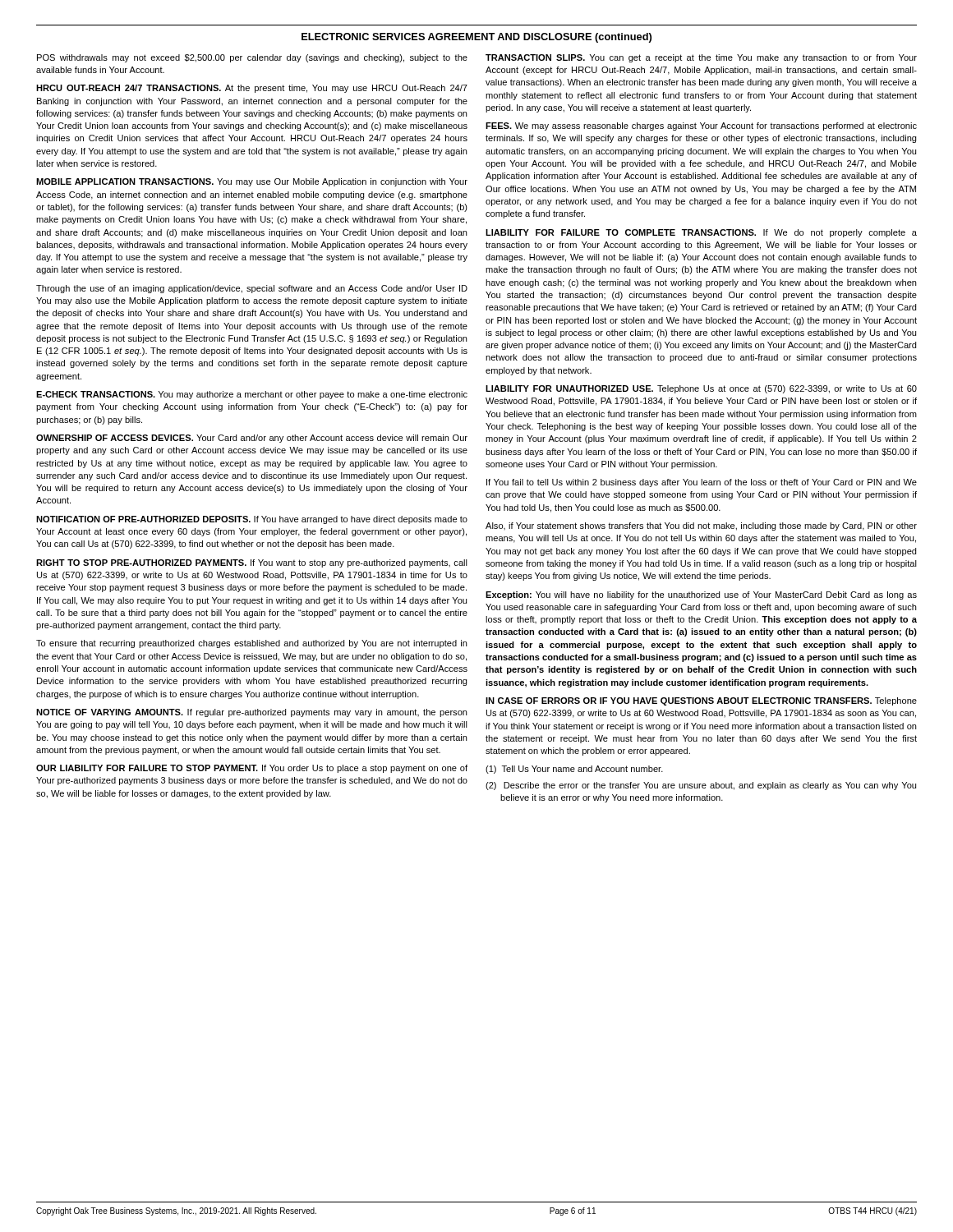The image size is (953, 1232).
Task: Click the passage that begins "Exception: You will have"
Action: pos(701,638)
